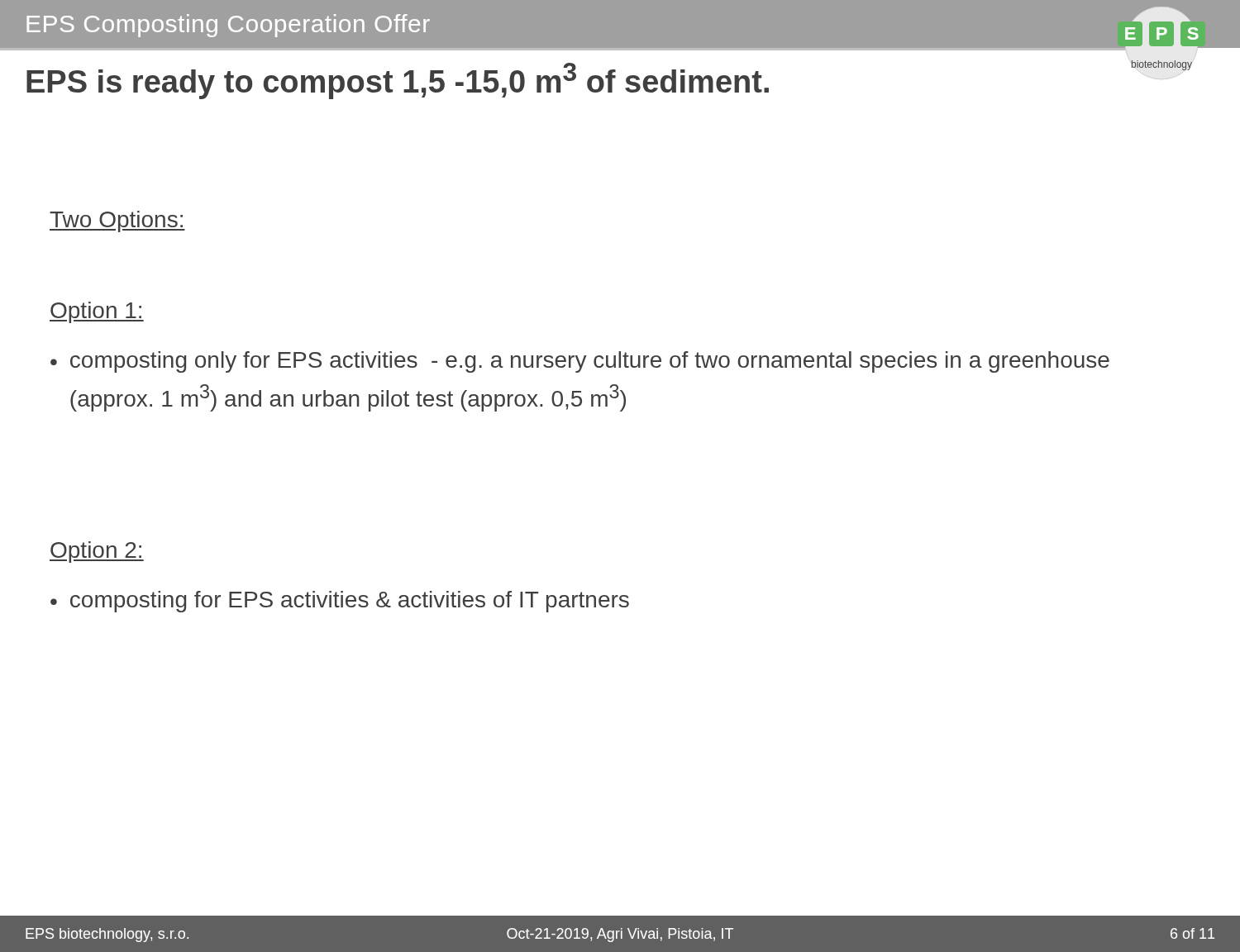Find "Option 2:" on this page
Image resolution: width=1240 pixels, height=952 pixels.
tap(97, 550)
